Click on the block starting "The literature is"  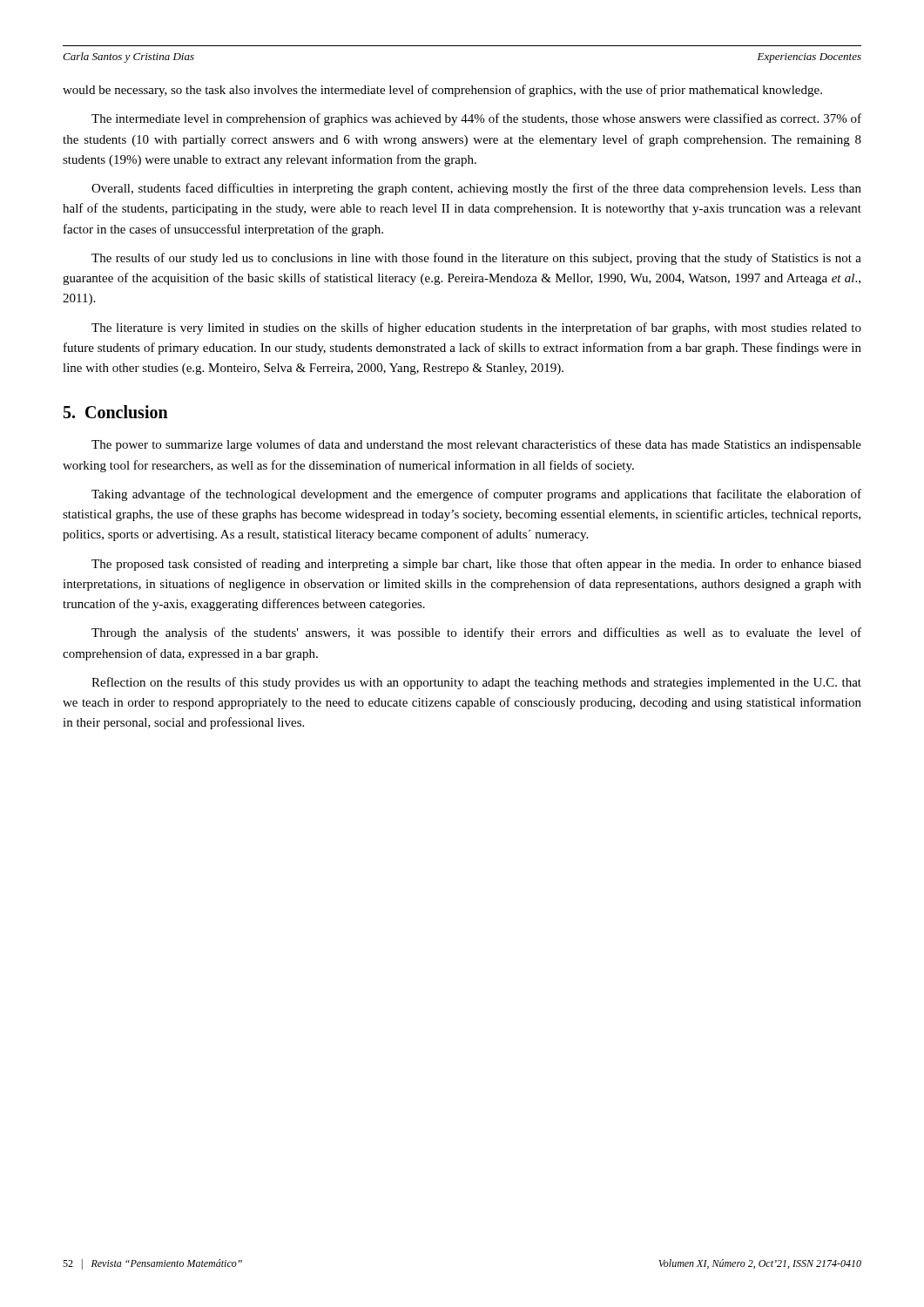[x=462, y=348]
